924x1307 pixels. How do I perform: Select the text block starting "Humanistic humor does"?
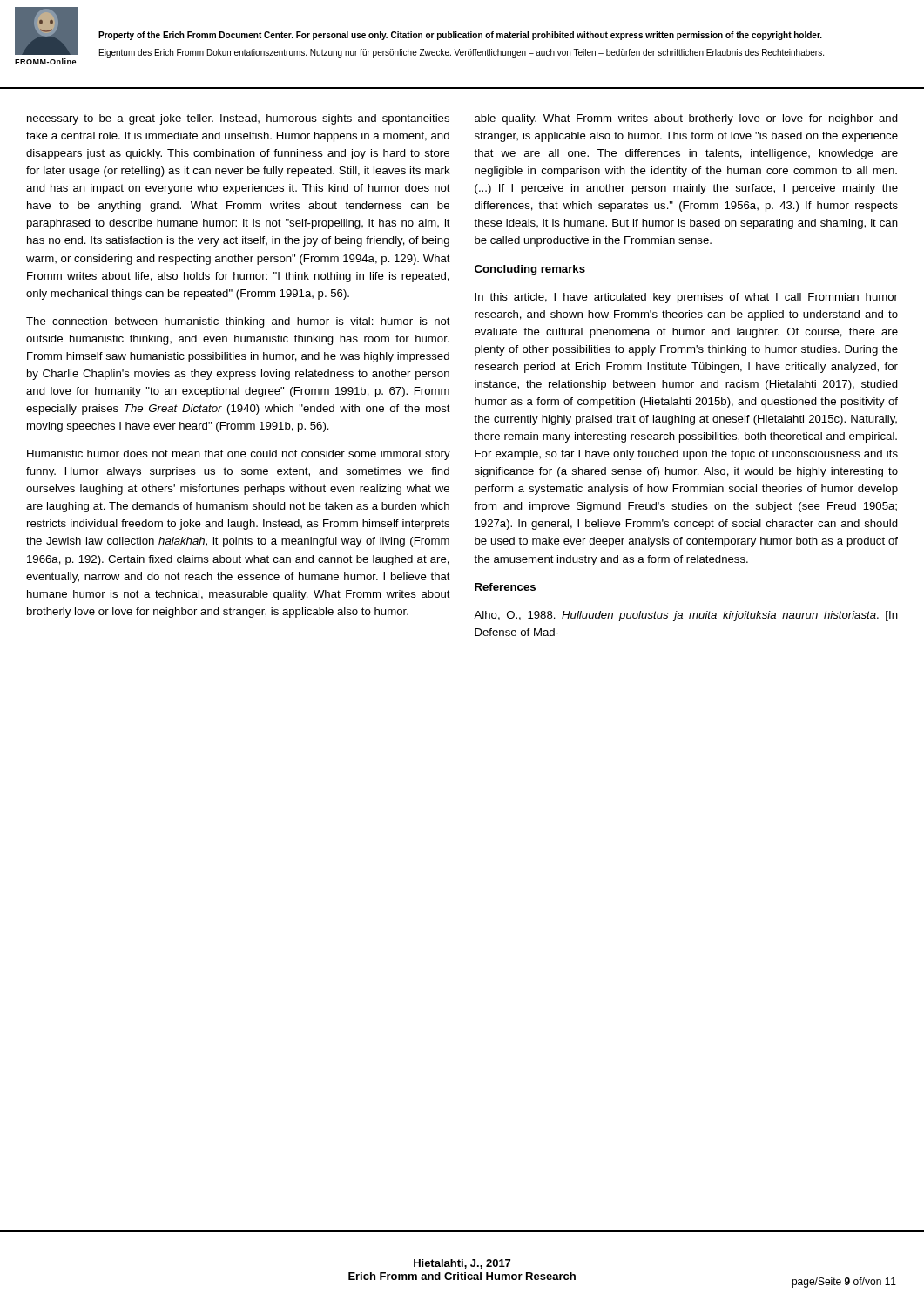[x=238, y=533]
